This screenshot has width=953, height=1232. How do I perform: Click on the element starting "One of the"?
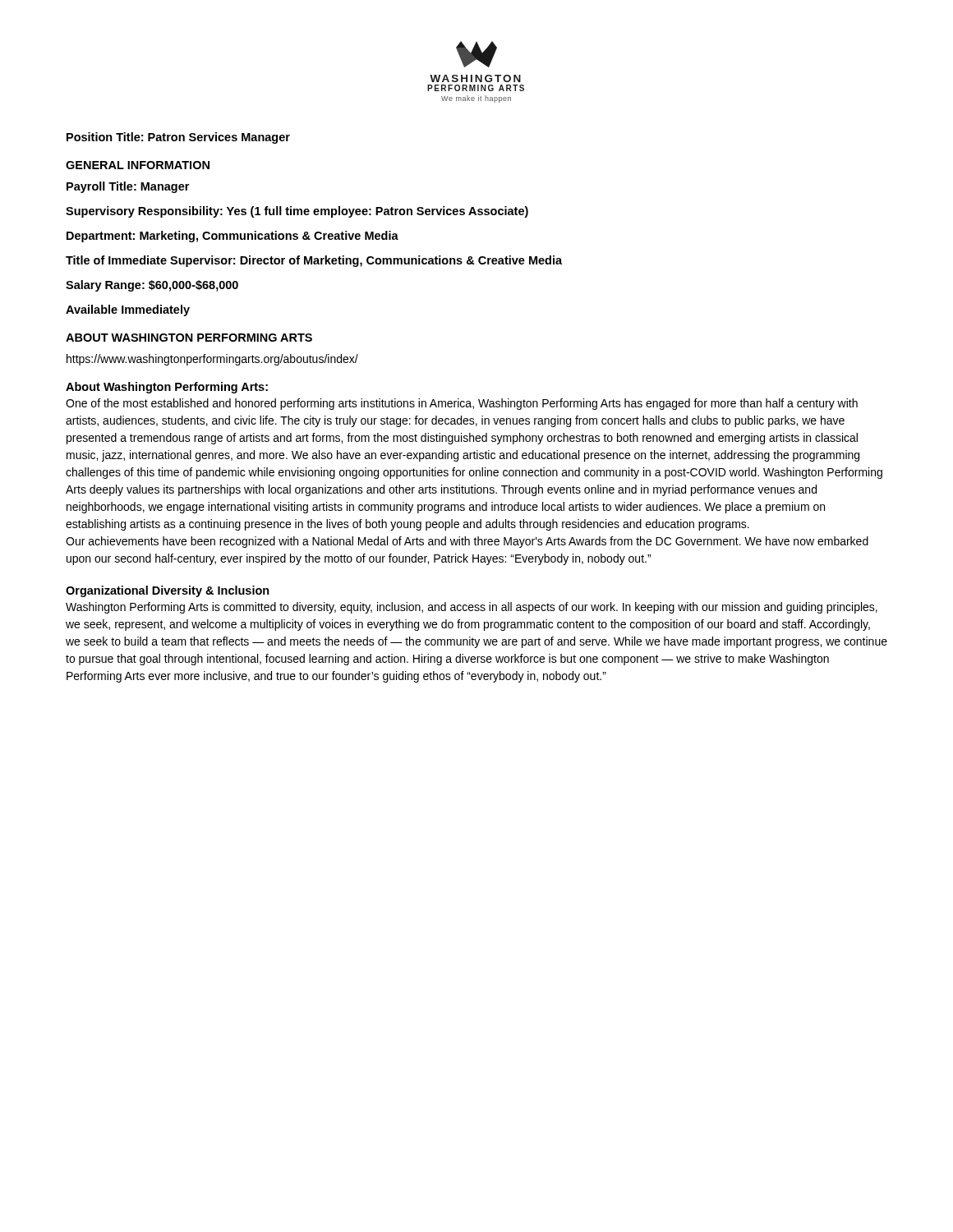point(474,481)
